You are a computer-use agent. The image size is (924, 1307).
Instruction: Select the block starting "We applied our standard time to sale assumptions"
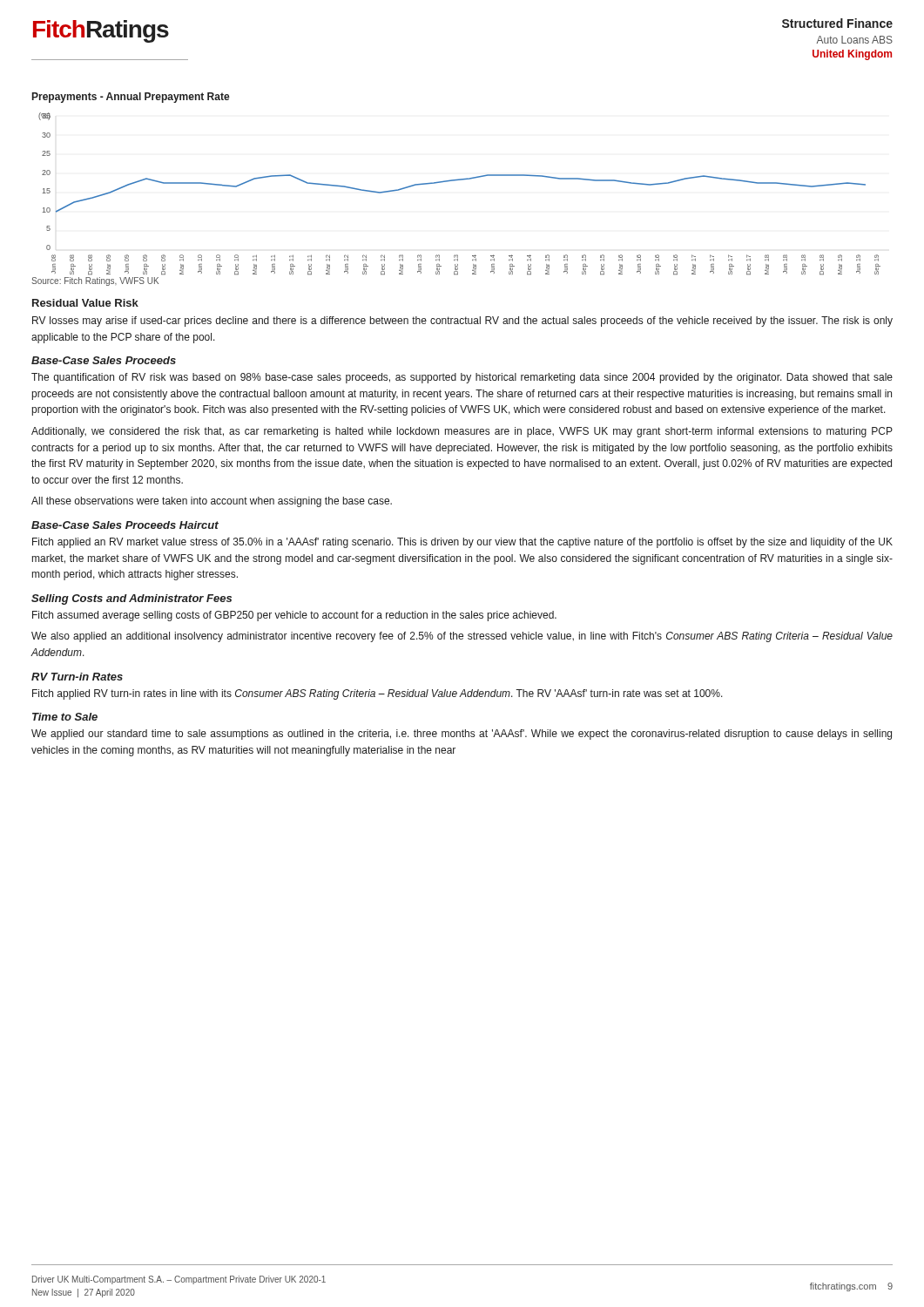(x=462, y=742)
